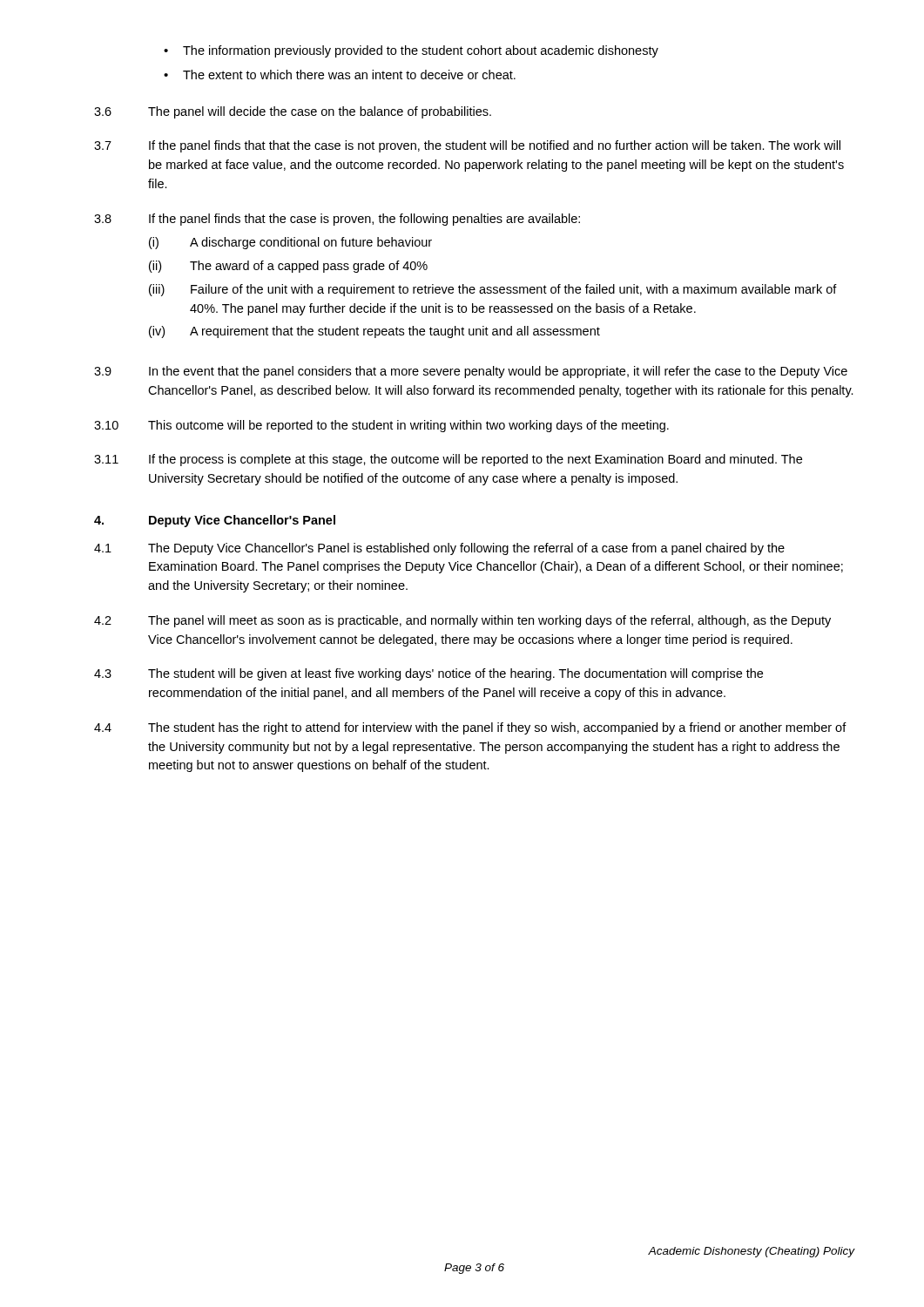Click on the list item that reads "(iii) Failure of the unit with a requirement"
Image resolution: width=924 pixels, height=1307 pixels.
(501, 299)
